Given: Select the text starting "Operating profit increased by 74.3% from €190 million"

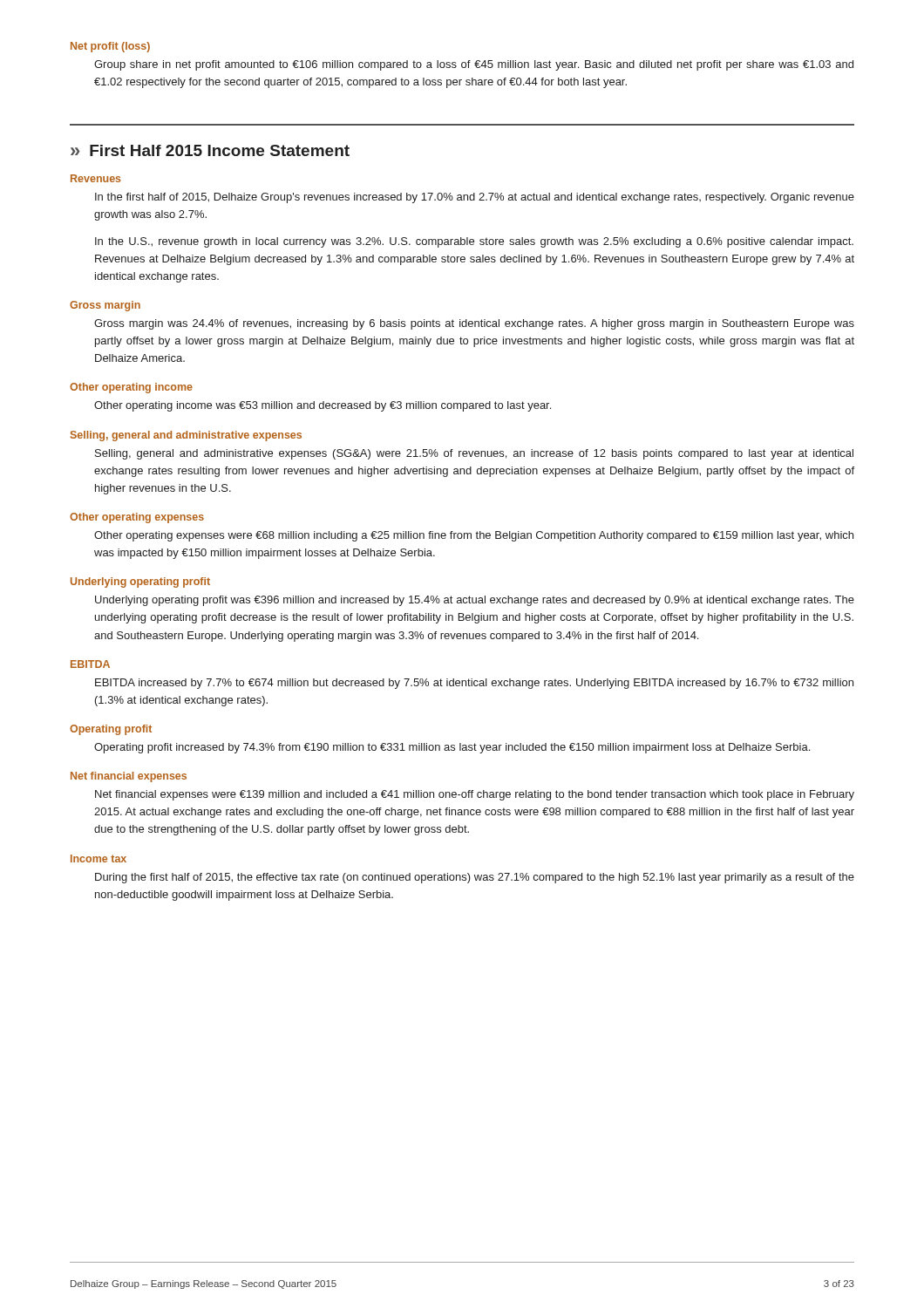Looking at the screenshot, I should [453, 747].
